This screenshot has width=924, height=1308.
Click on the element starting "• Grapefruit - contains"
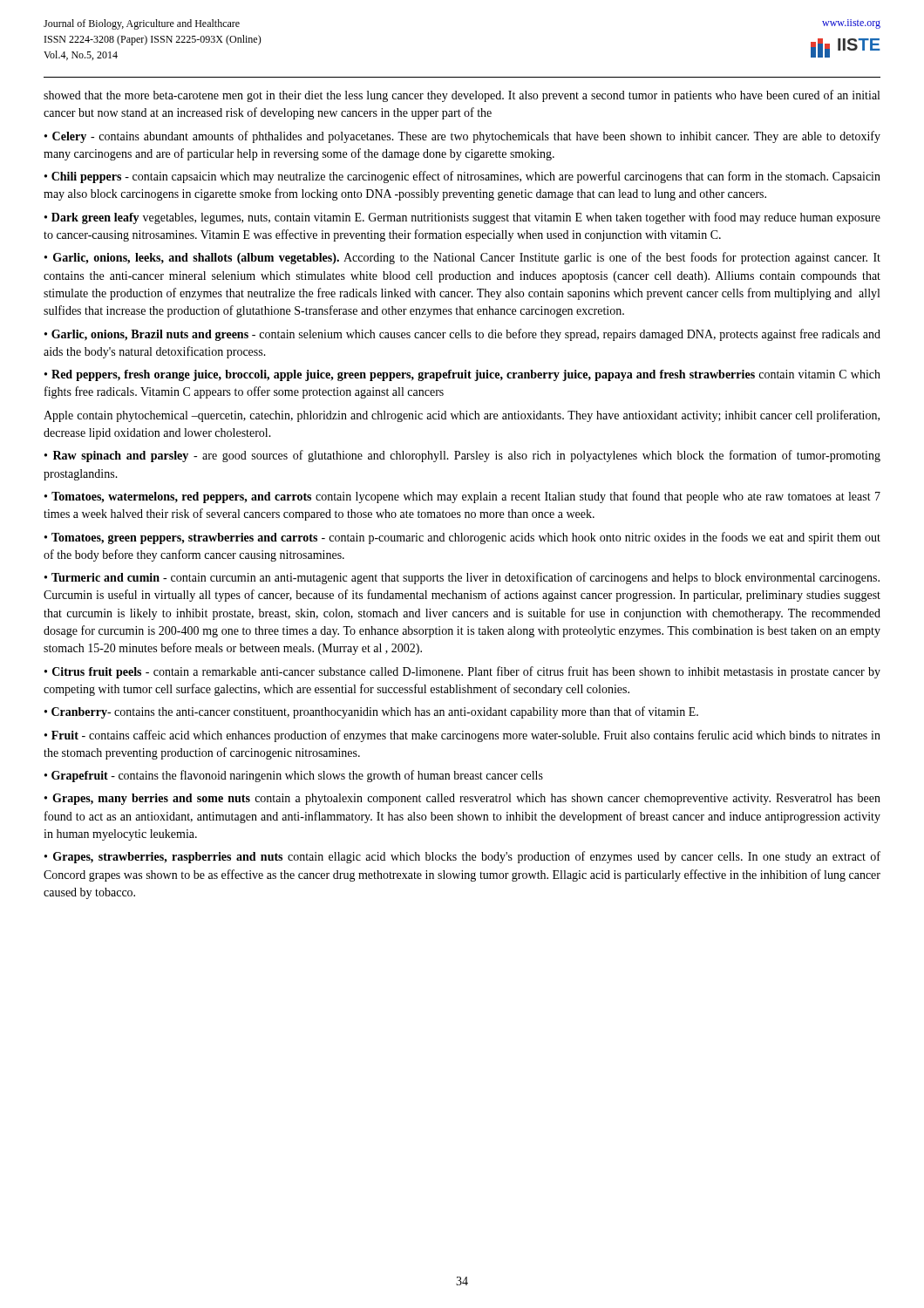tap(293, 776)
